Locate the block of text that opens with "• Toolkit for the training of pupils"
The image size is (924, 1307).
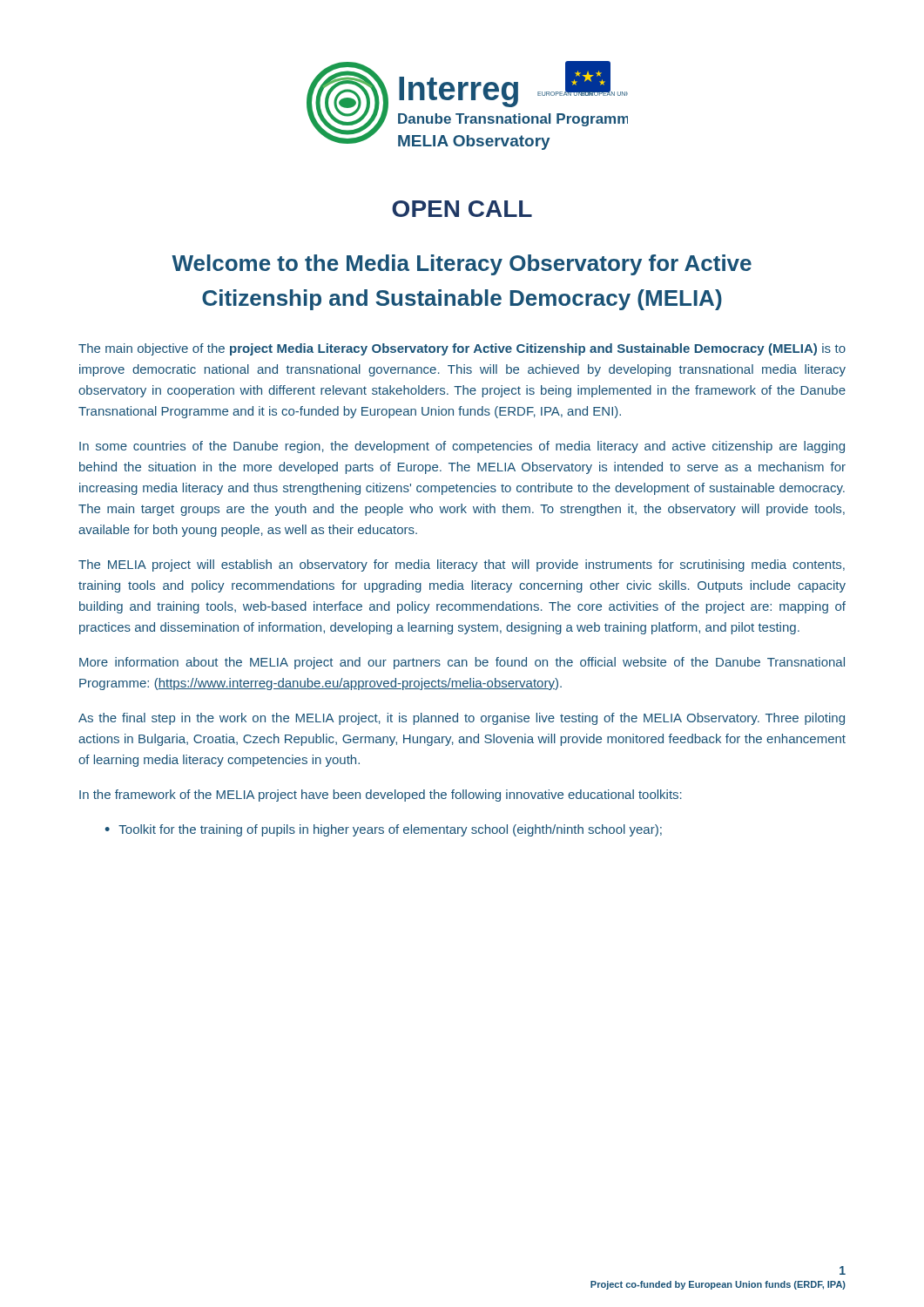click(384, 830)
